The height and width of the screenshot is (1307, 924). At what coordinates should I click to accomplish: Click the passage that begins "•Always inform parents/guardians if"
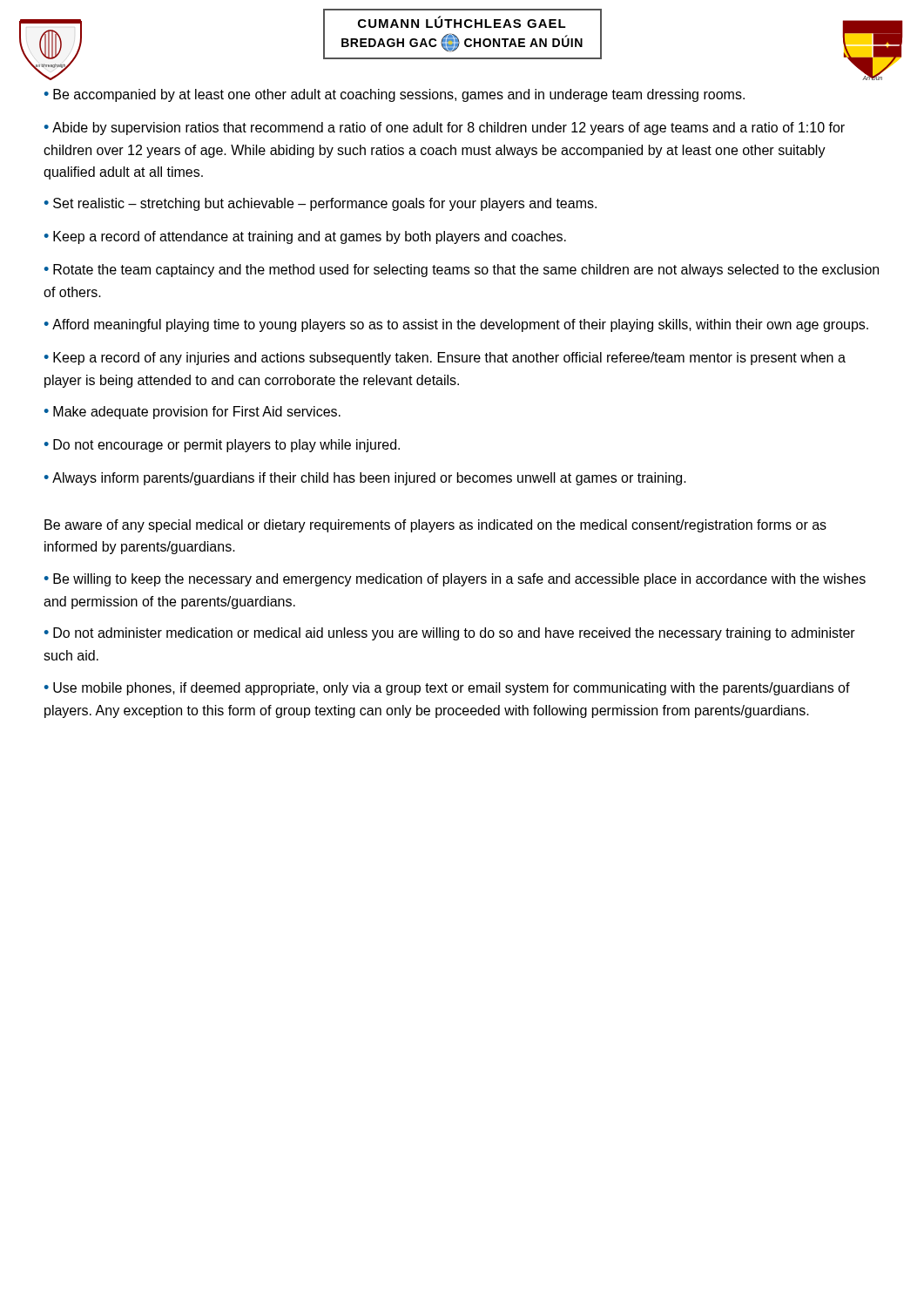point(365,478)
